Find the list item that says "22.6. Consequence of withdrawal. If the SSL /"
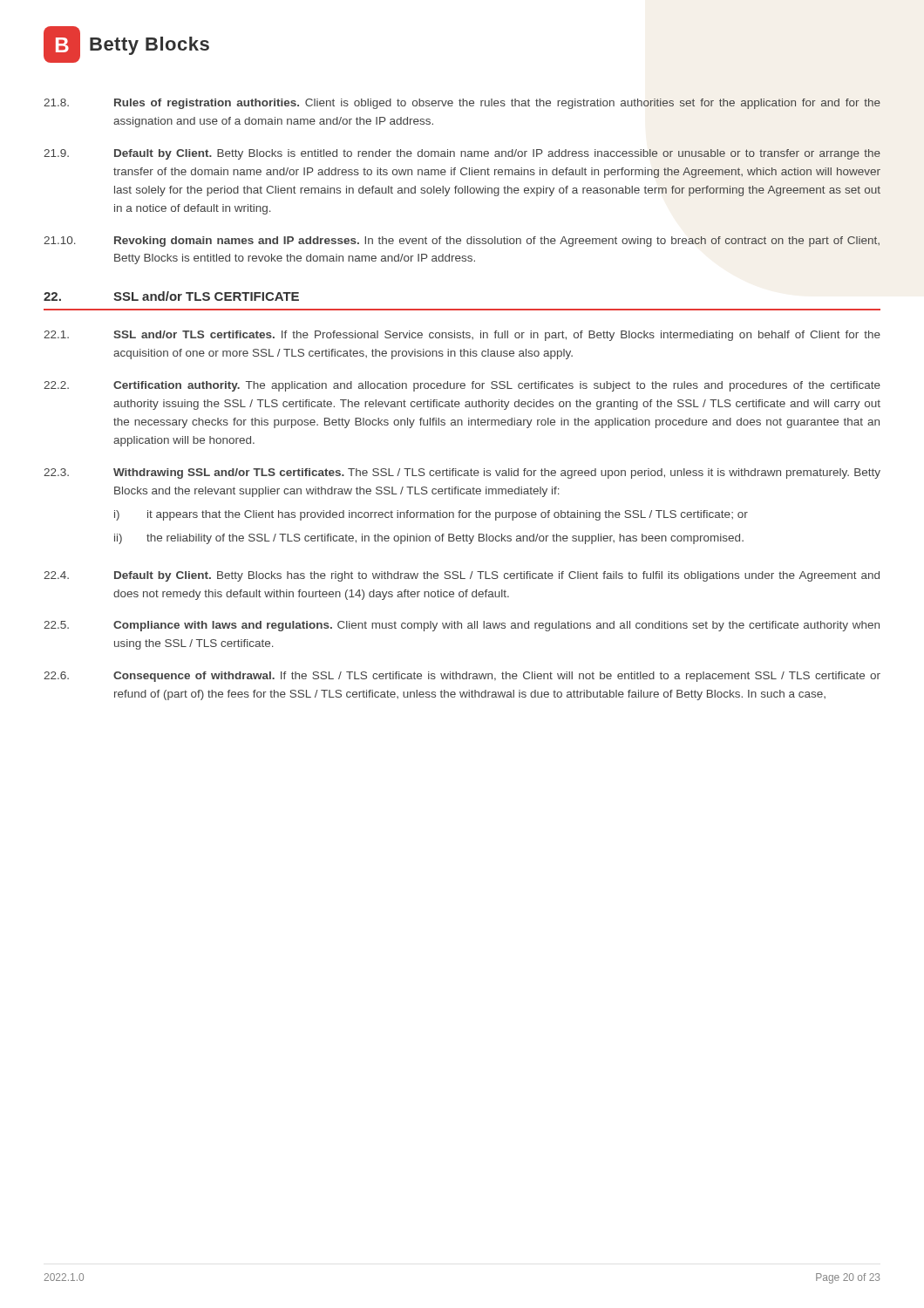Image resolution: width=924 pixels, height=1308 pixels. tap(462, 686)
